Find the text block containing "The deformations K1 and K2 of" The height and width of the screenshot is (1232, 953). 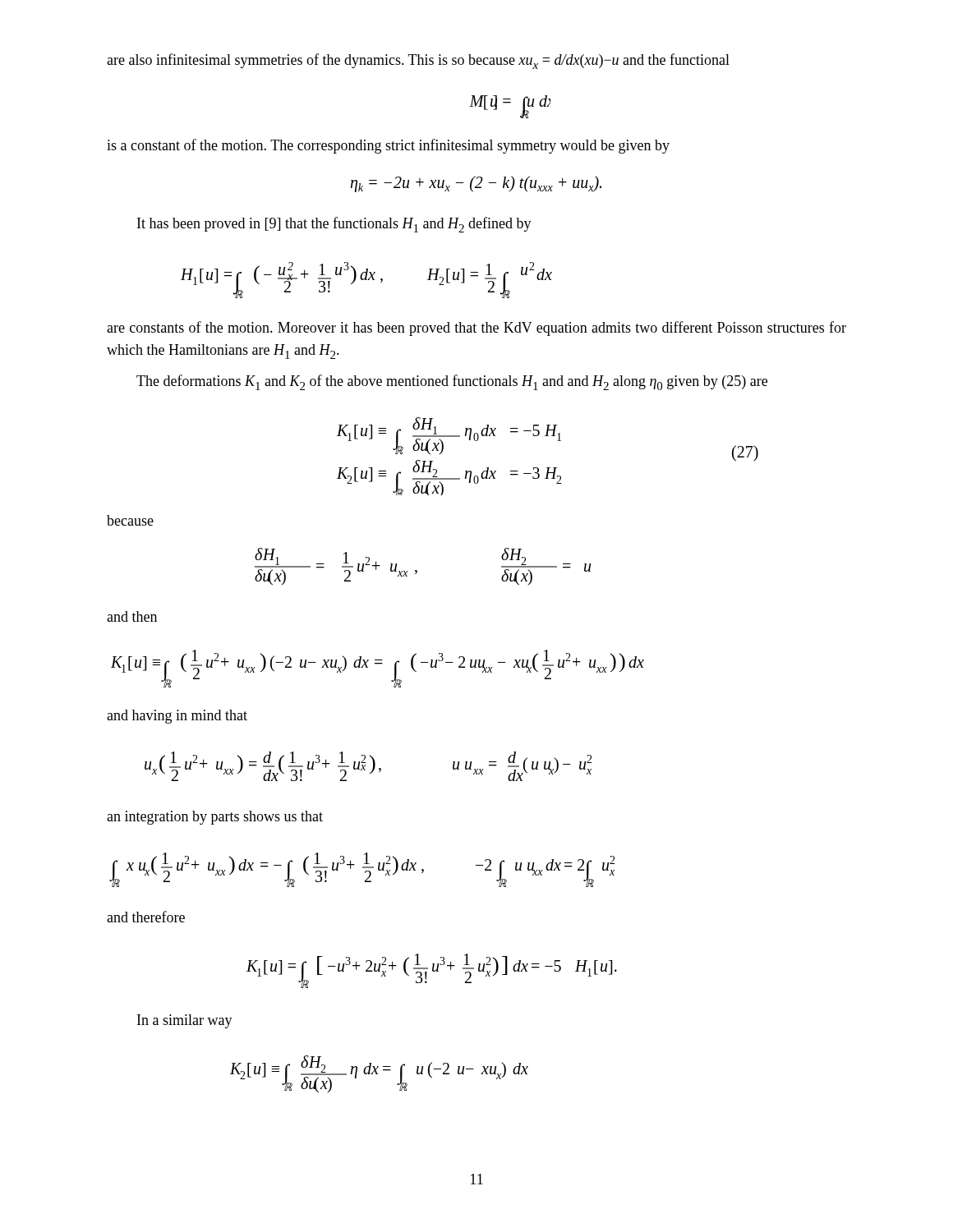[x=452, y=383]
